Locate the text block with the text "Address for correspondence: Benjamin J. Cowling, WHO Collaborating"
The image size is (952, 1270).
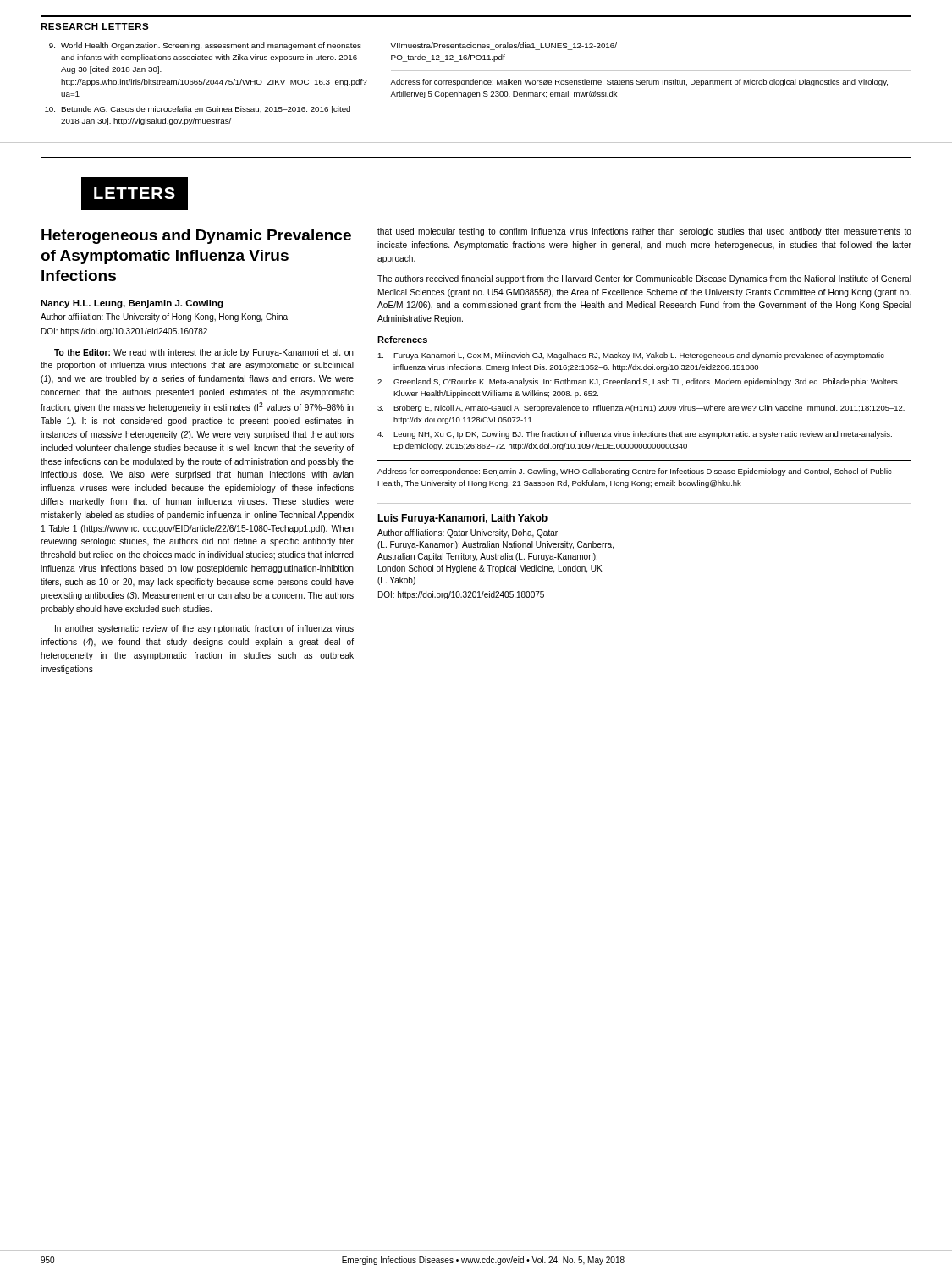[x=635, y=477]
